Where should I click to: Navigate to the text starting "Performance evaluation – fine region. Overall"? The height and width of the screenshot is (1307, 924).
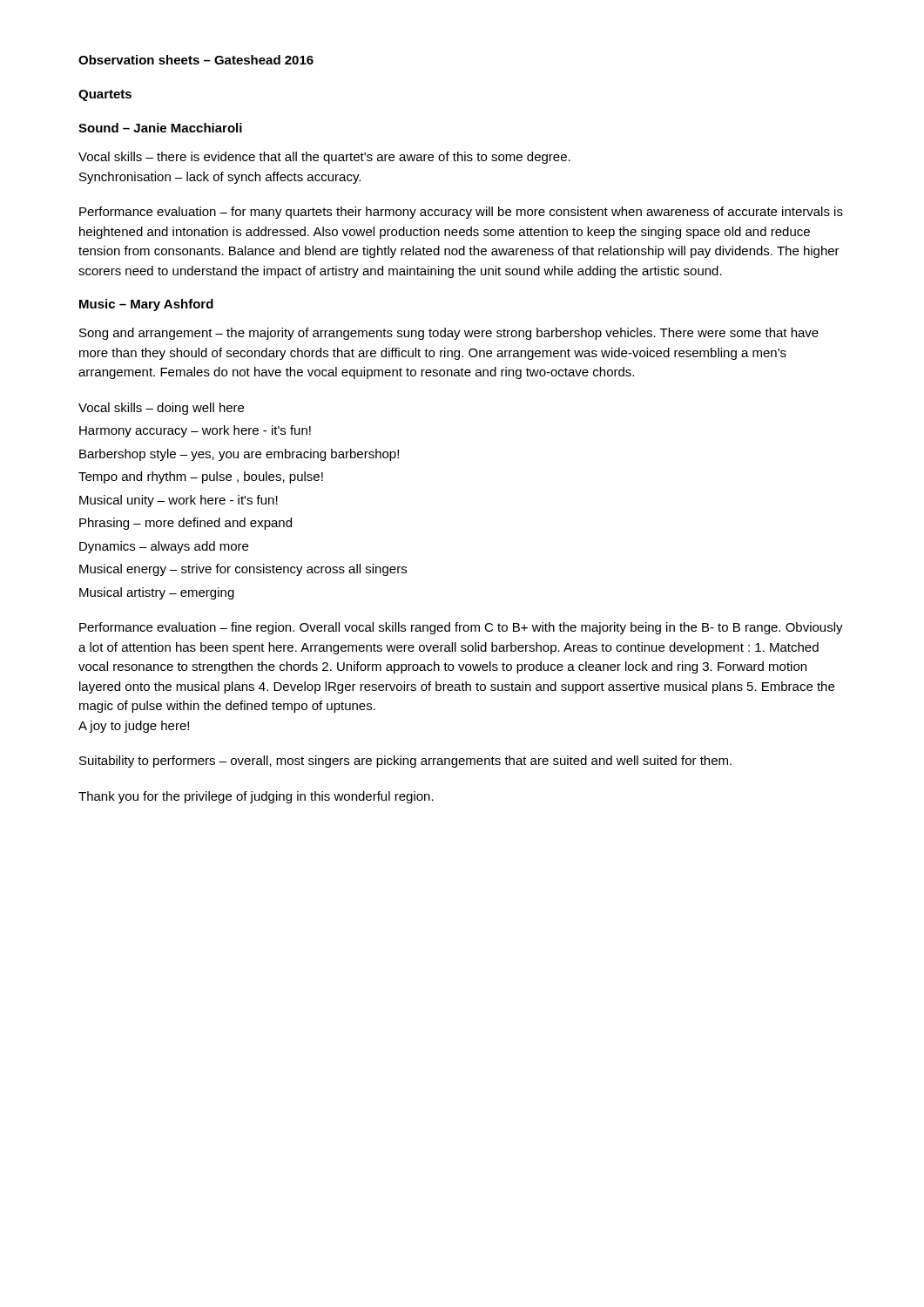point(460,676)
